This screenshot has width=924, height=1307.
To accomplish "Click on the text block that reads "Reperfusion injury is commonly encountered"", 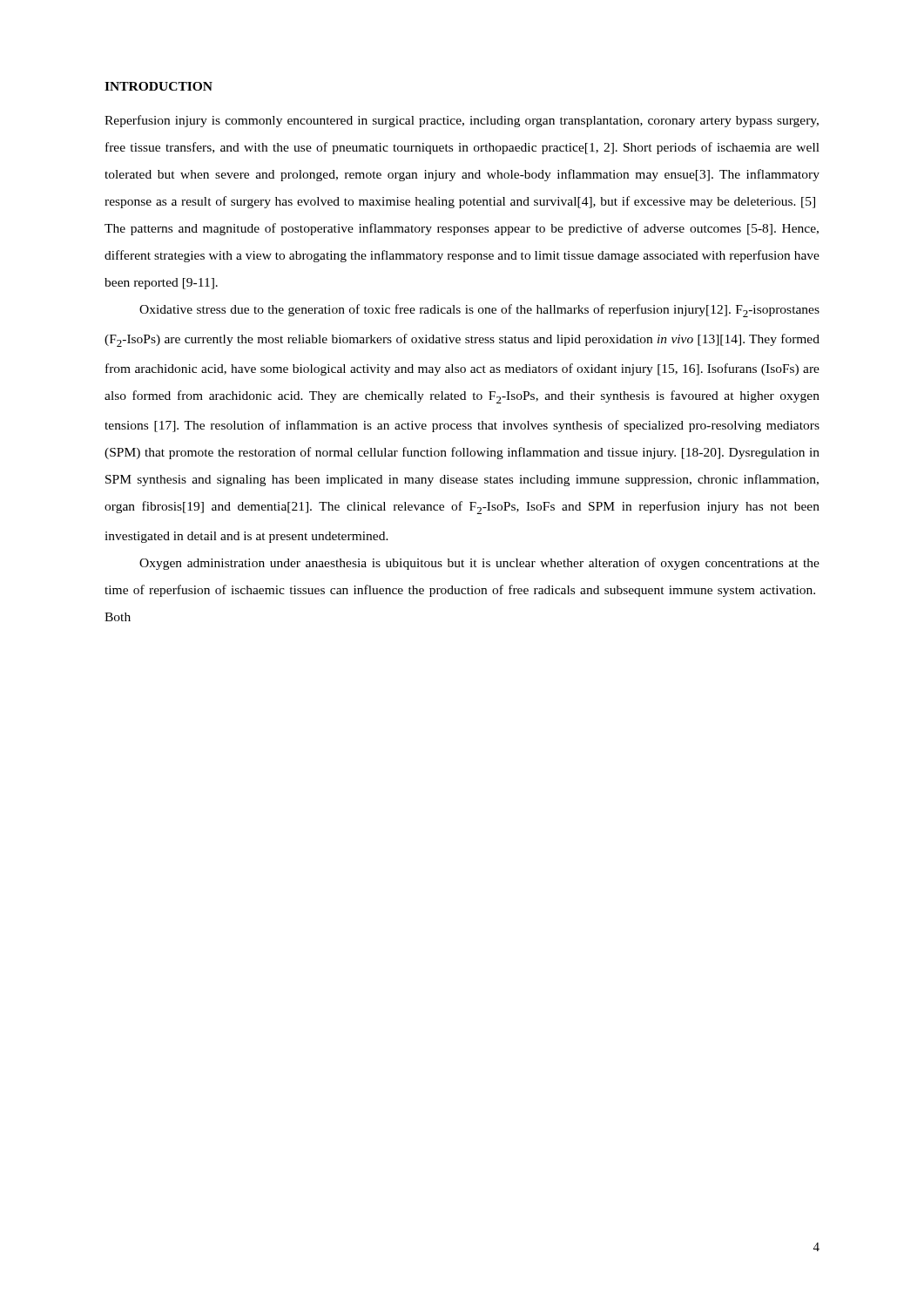I will [x=462, y=201].
